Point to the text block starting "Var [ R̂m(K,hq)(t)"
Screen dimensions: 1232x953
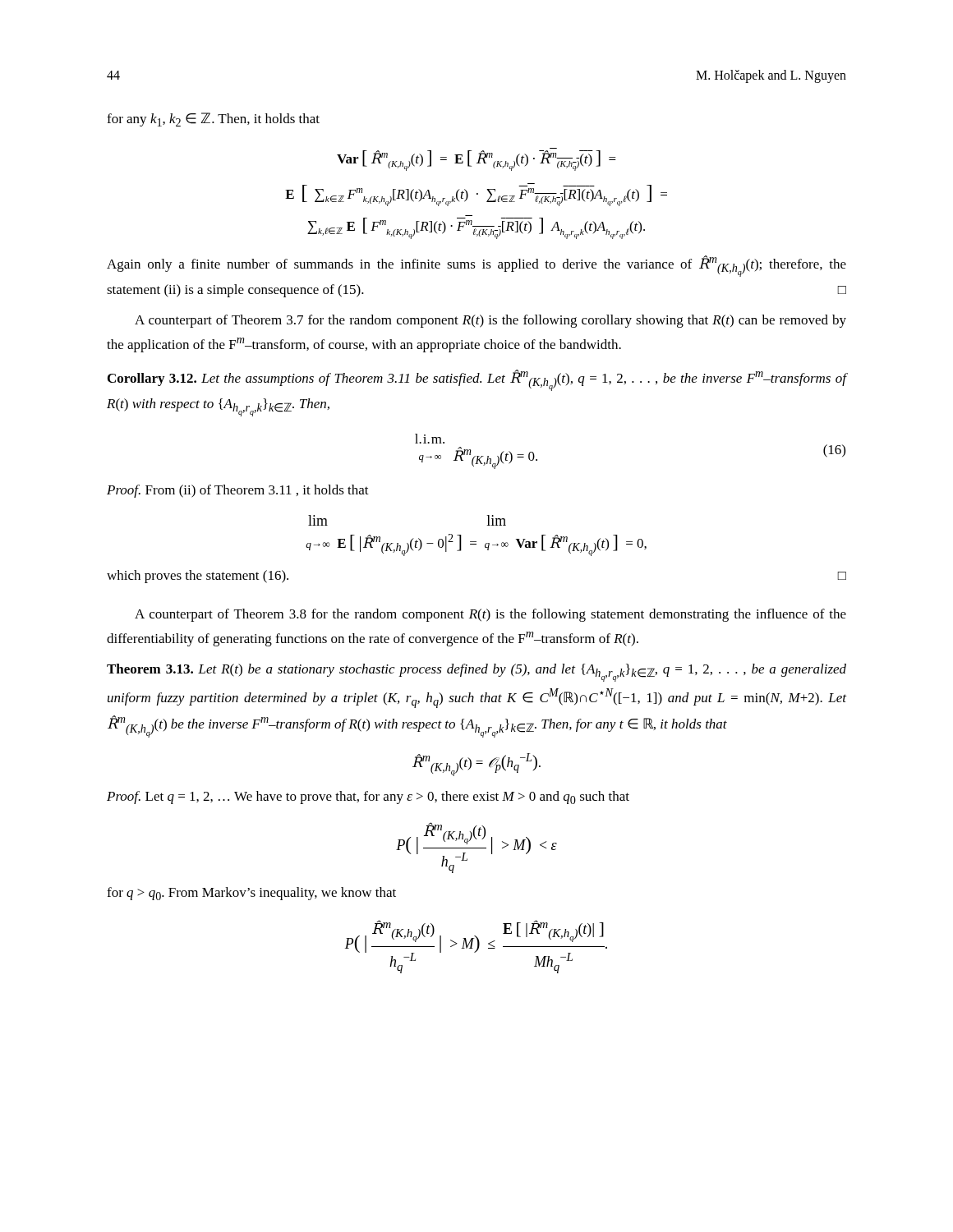pyautogui.click(x=476, y=192)
